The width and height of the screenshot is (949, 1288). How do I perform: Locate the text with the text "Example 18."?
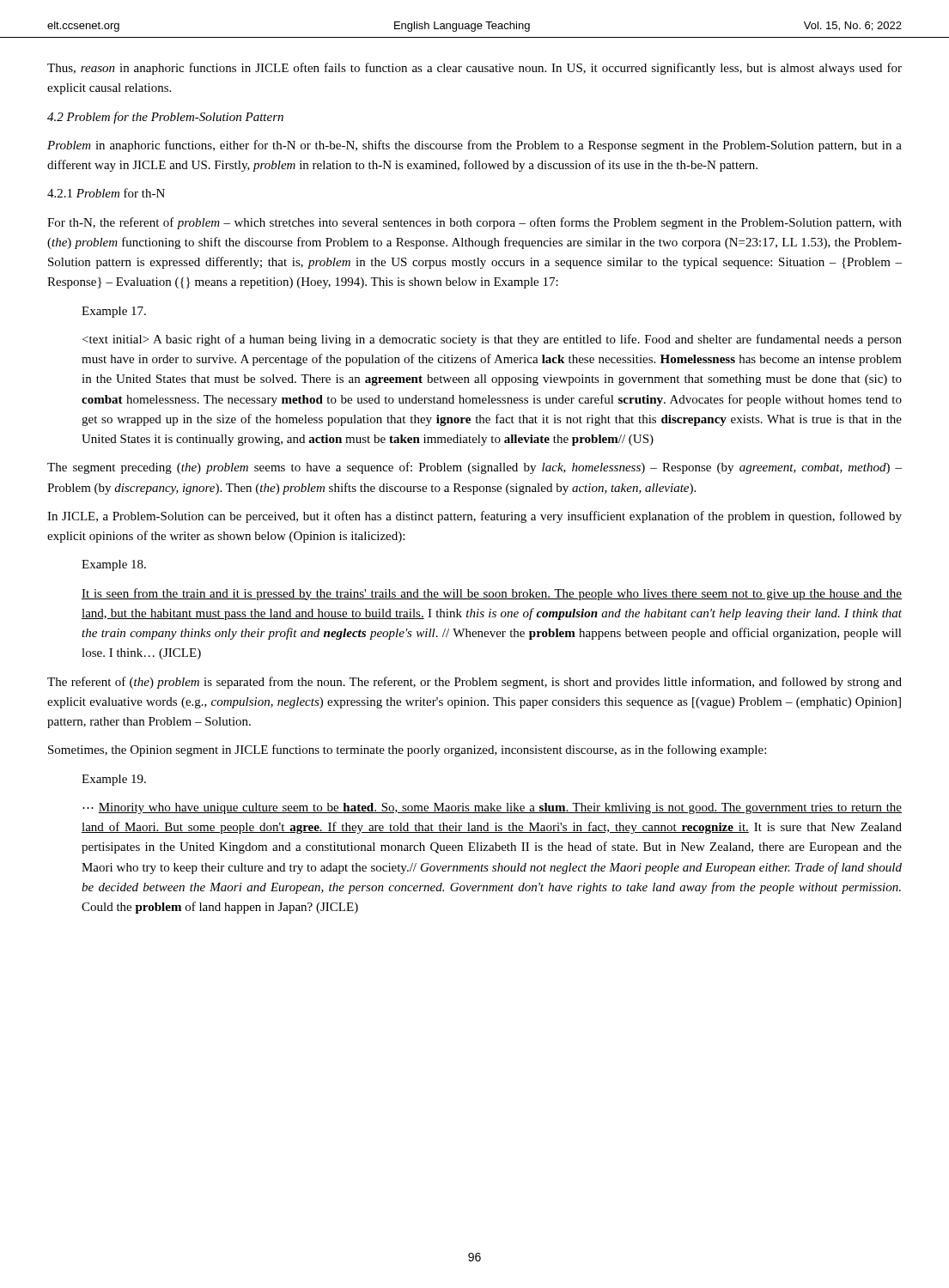(114, 565)
